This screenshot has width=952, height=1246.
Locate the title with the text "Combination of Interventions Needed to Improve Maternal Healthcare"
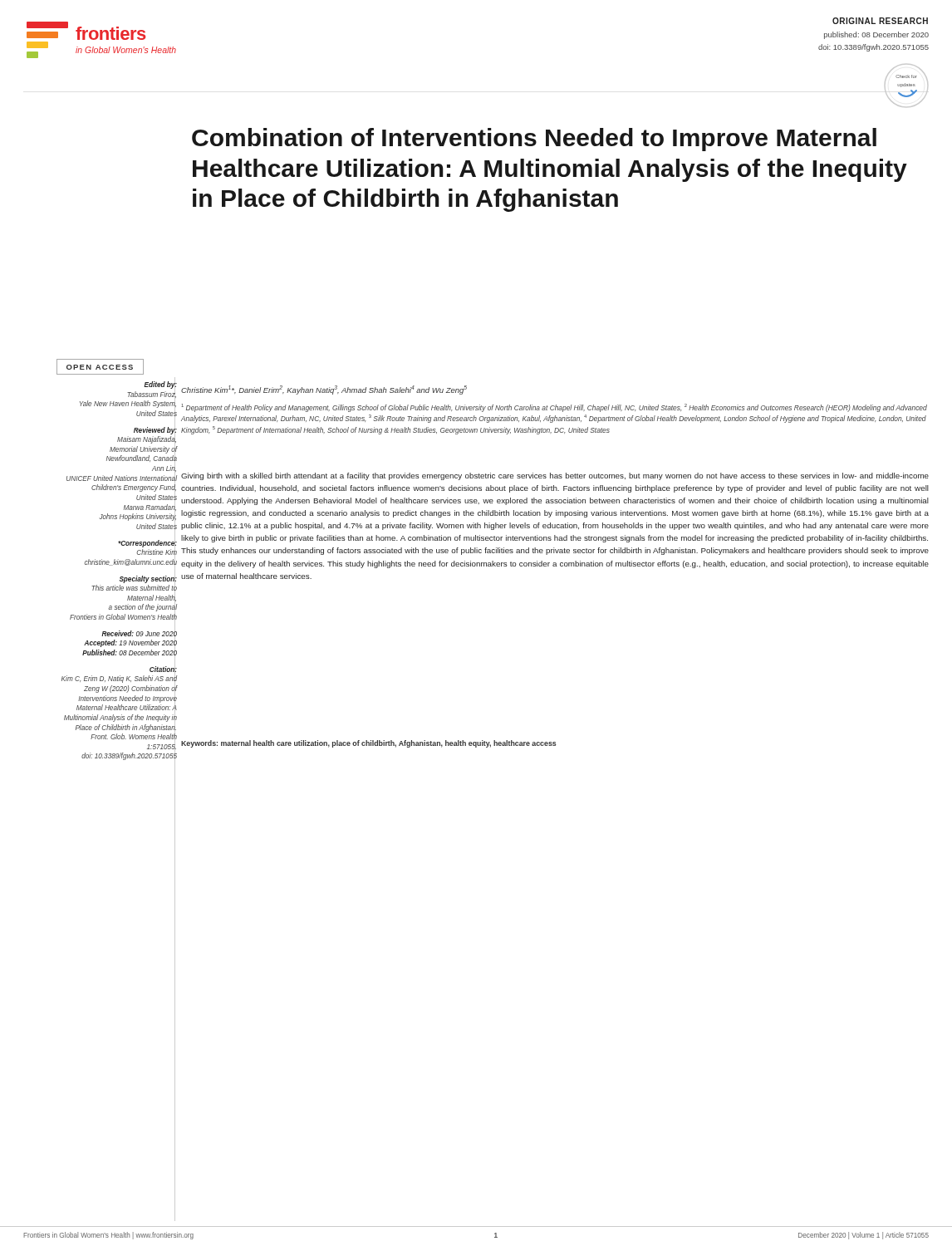pyautogui.click(x=560, y=169)
